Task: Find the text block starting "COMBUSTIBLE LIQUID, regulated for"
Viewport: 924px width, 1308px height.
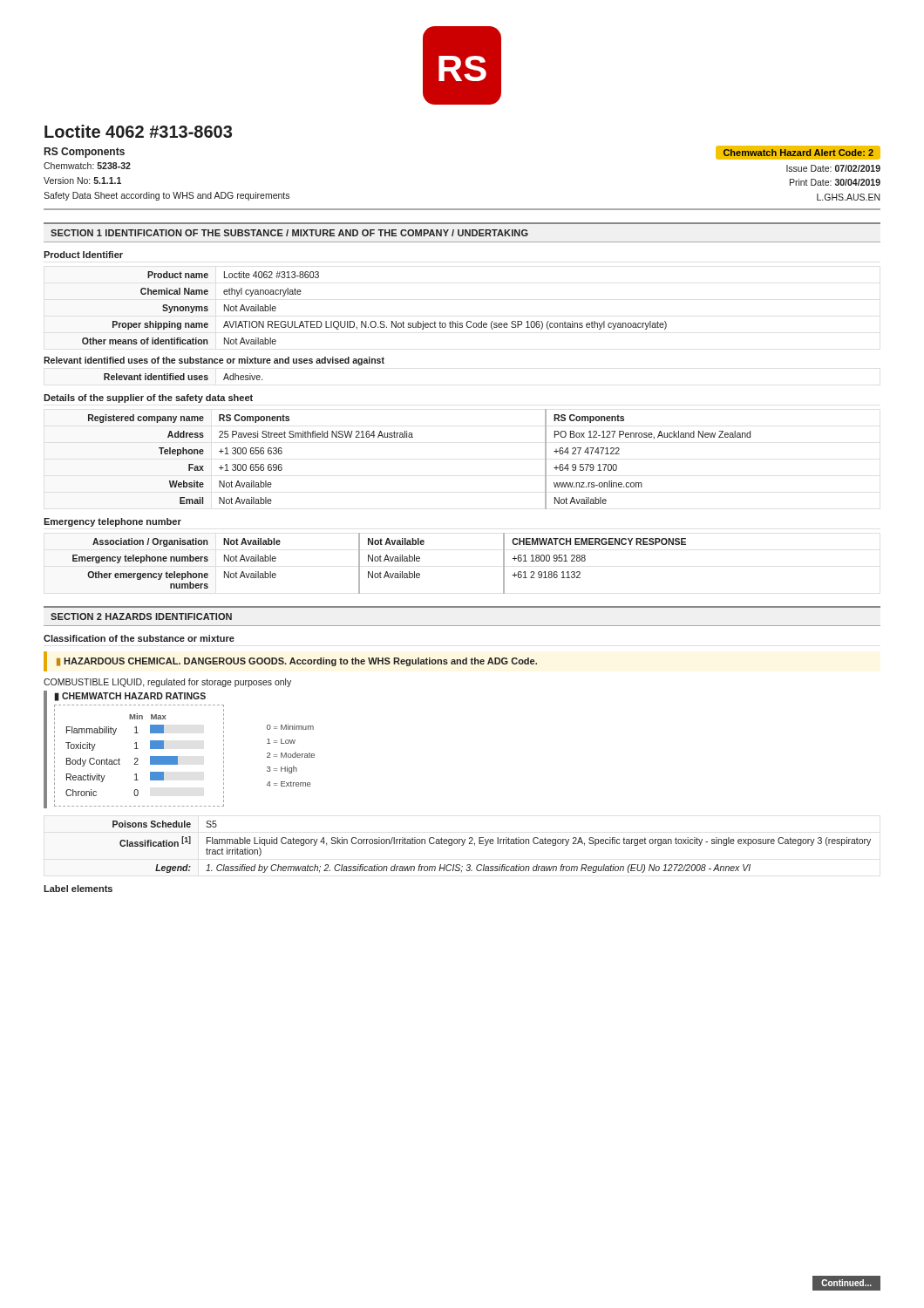Action: point(167,682)
